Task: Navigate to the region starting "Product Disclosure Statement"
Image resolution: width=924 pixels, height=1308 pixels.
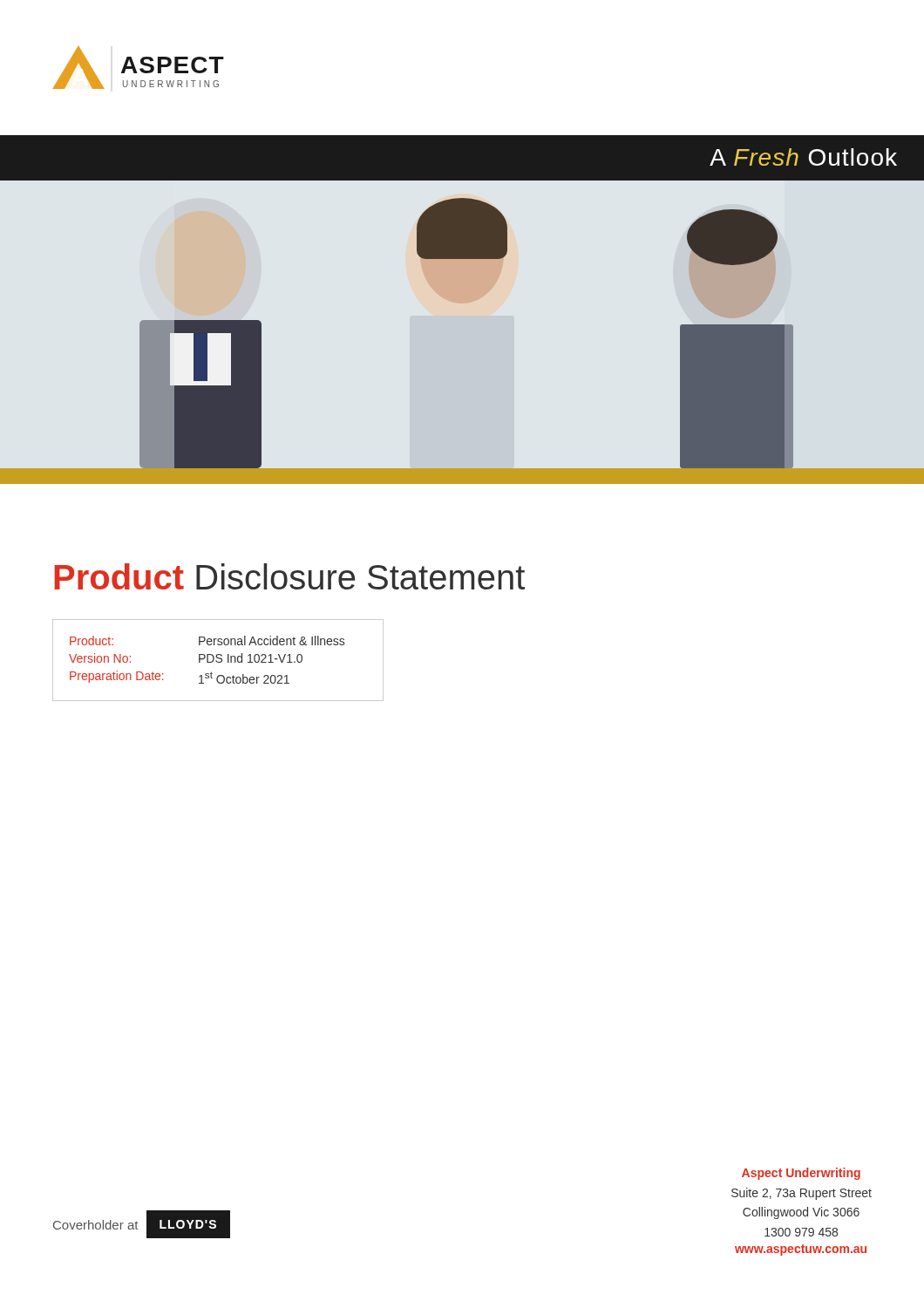Action: click(x=289, y=577)
